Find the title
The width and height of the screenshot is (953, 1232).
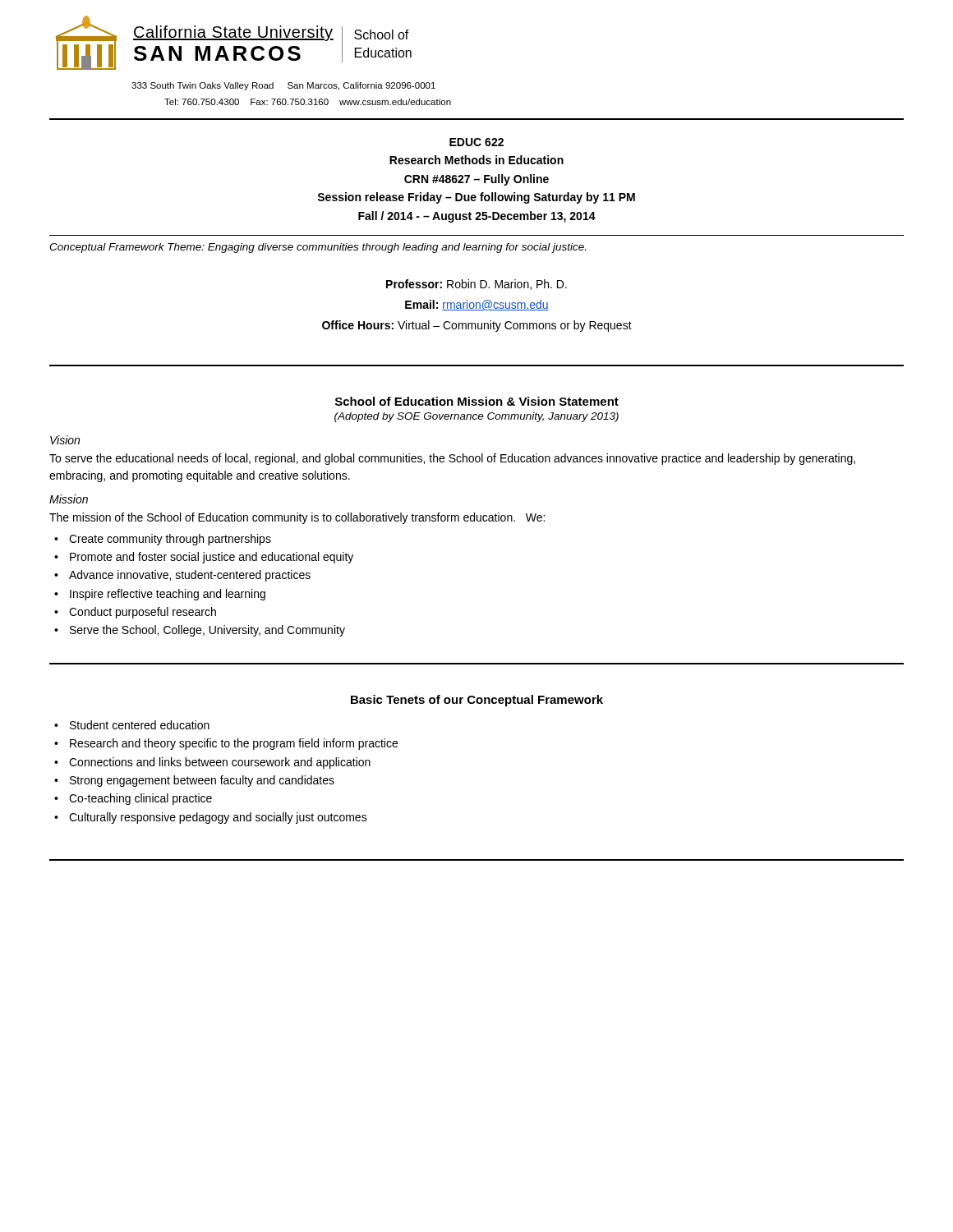point(476,177)
